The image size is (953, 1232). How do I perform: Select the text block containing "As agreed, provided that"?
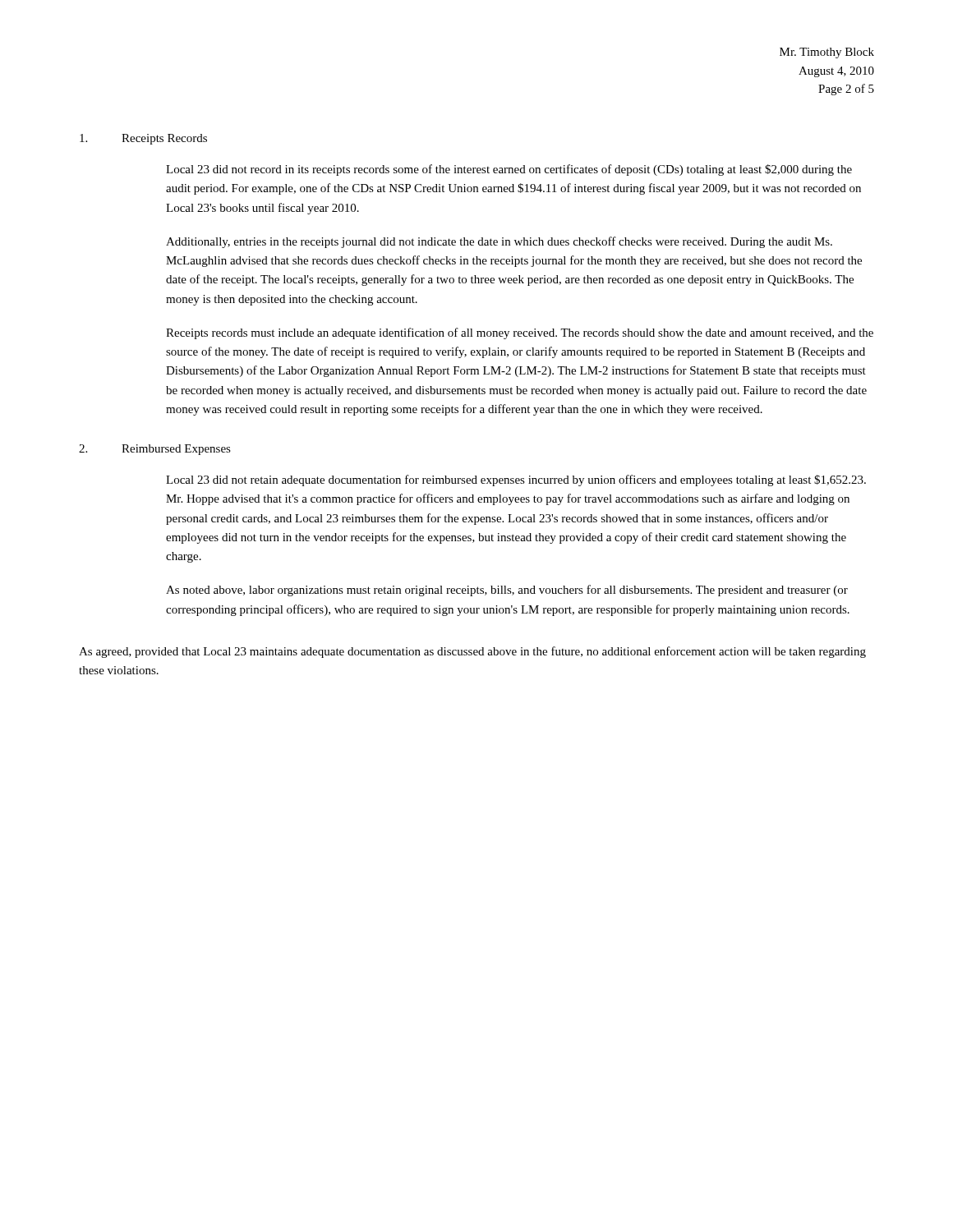[x=472, y=661]
